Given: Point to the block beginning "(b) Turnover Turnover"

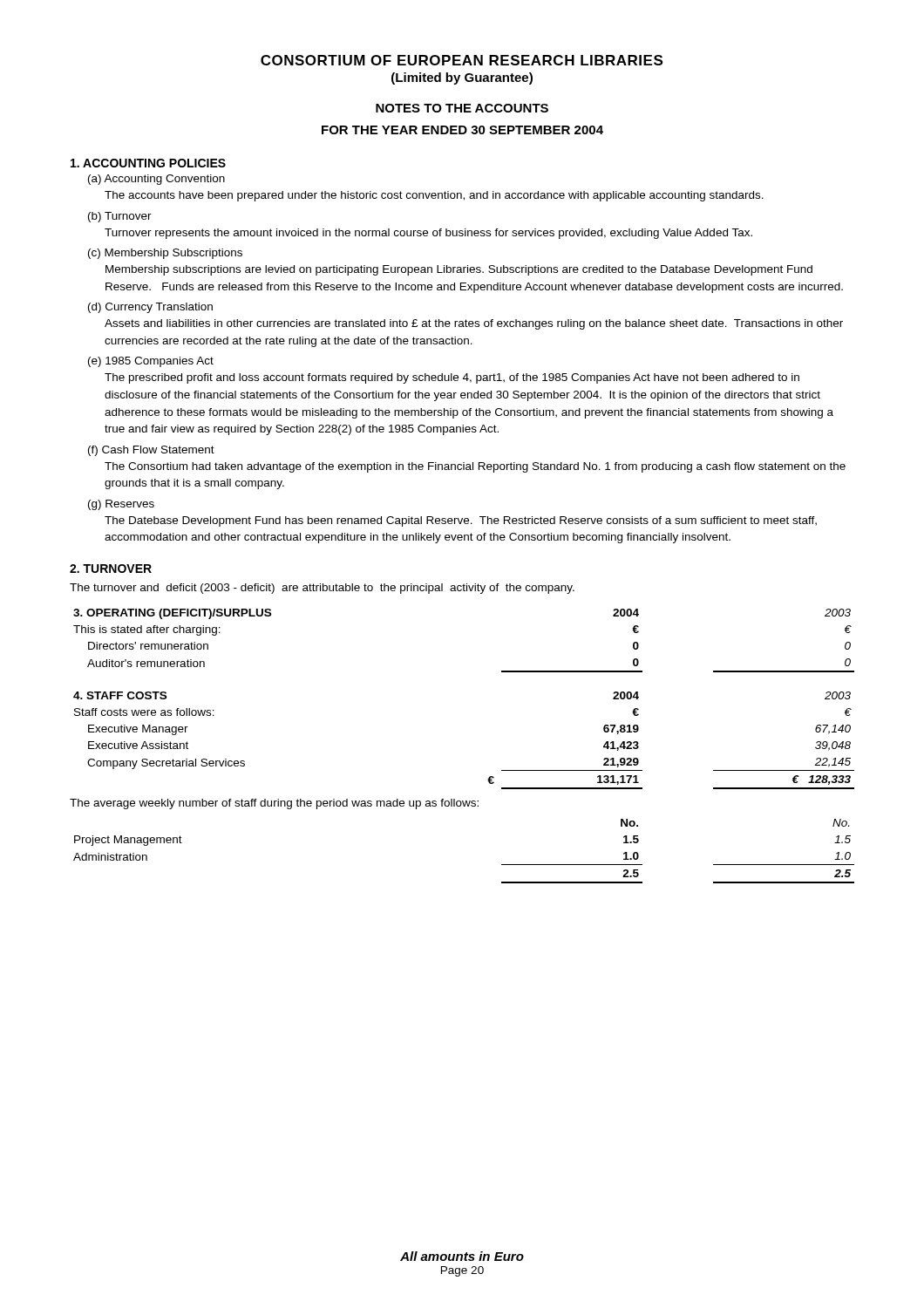Looking at the screenshot, I should (x=471, y=225).
